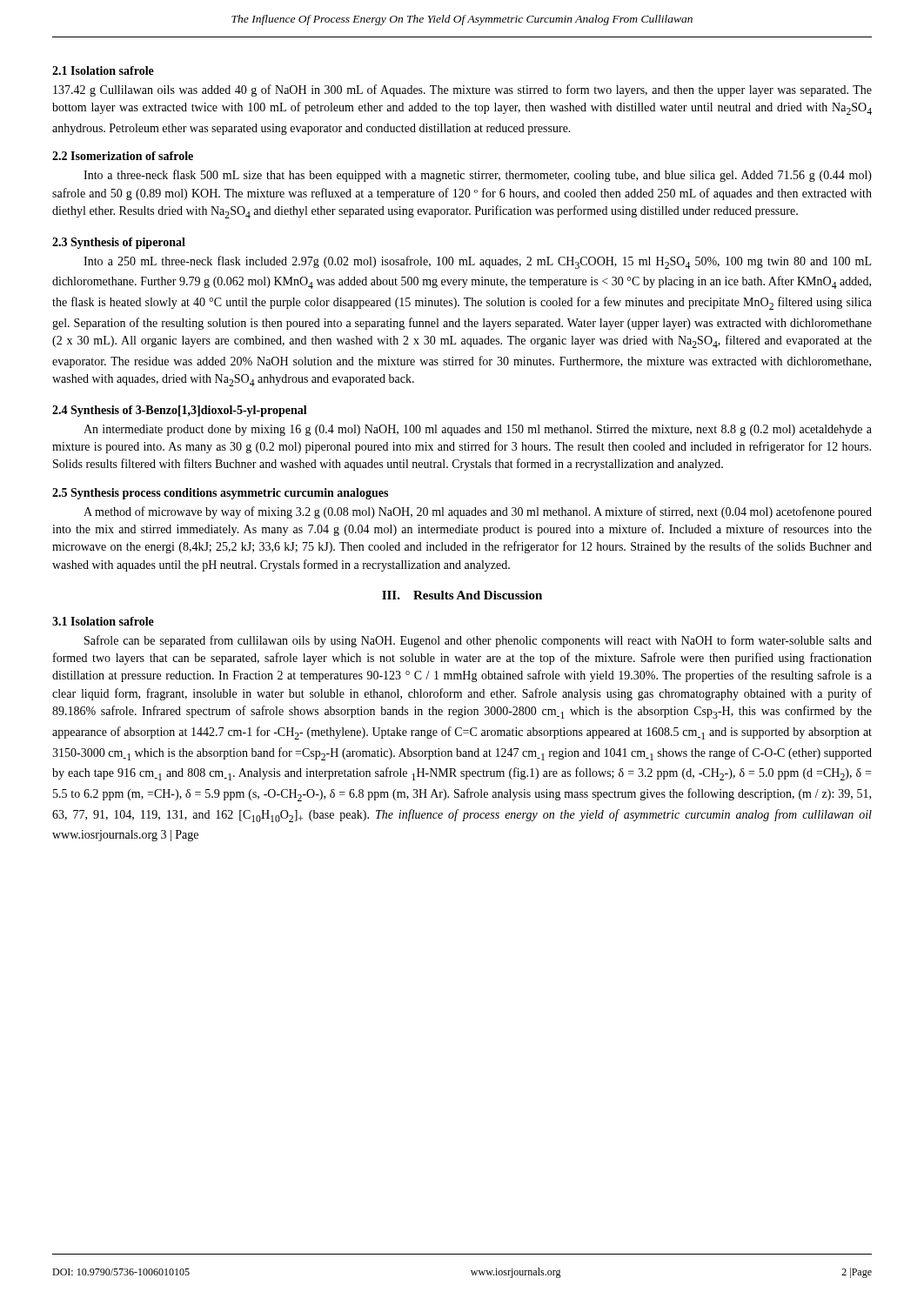Click where it says "2.4 Synthesis of 3-Benzo[1,3]dioxol-5-yl-propenal"
The height and width of the screenshot is (1305, 924).
pyautogui.click(x=179, y=410)
